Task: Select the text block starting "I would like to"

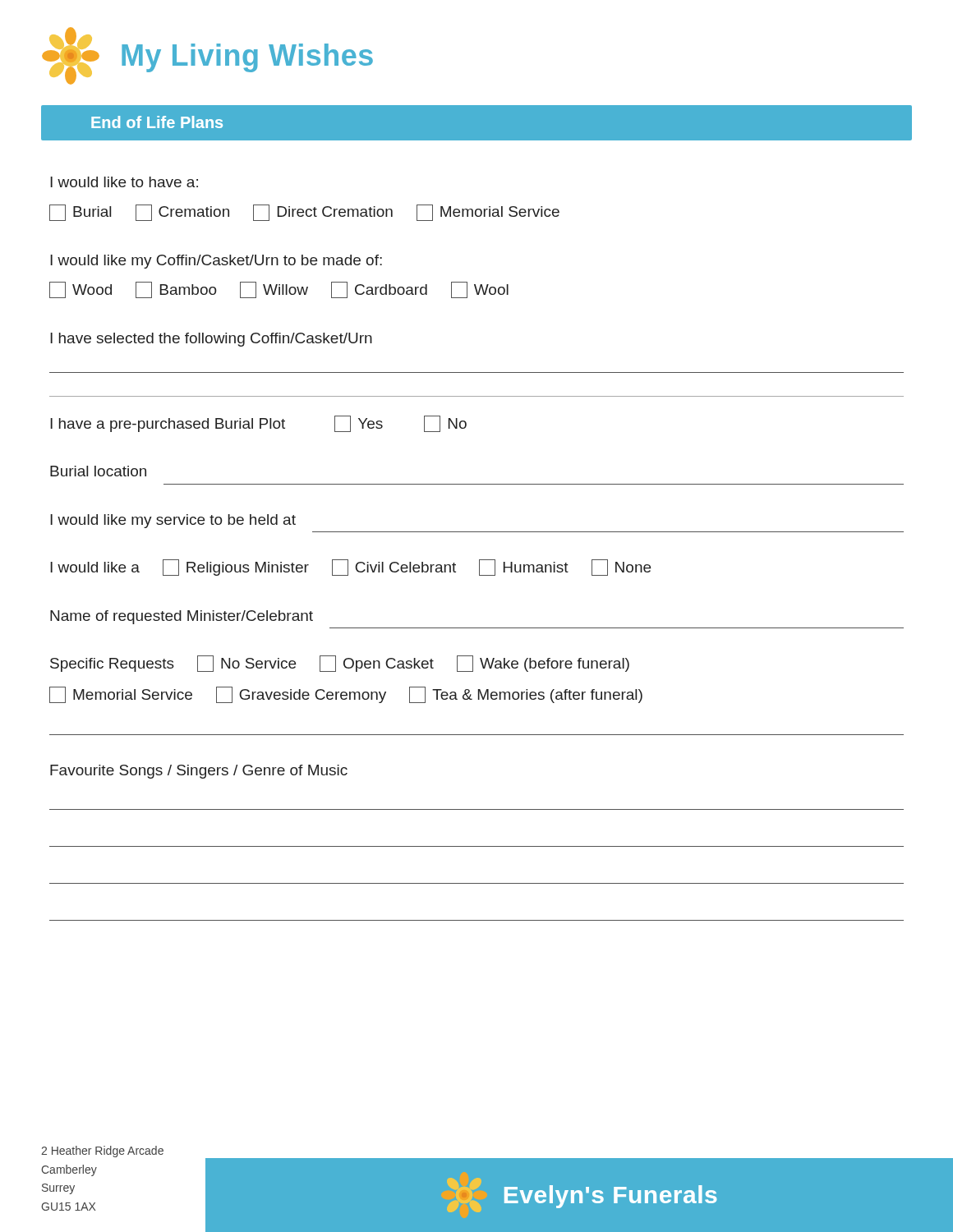Action: [x=476, y=197]
